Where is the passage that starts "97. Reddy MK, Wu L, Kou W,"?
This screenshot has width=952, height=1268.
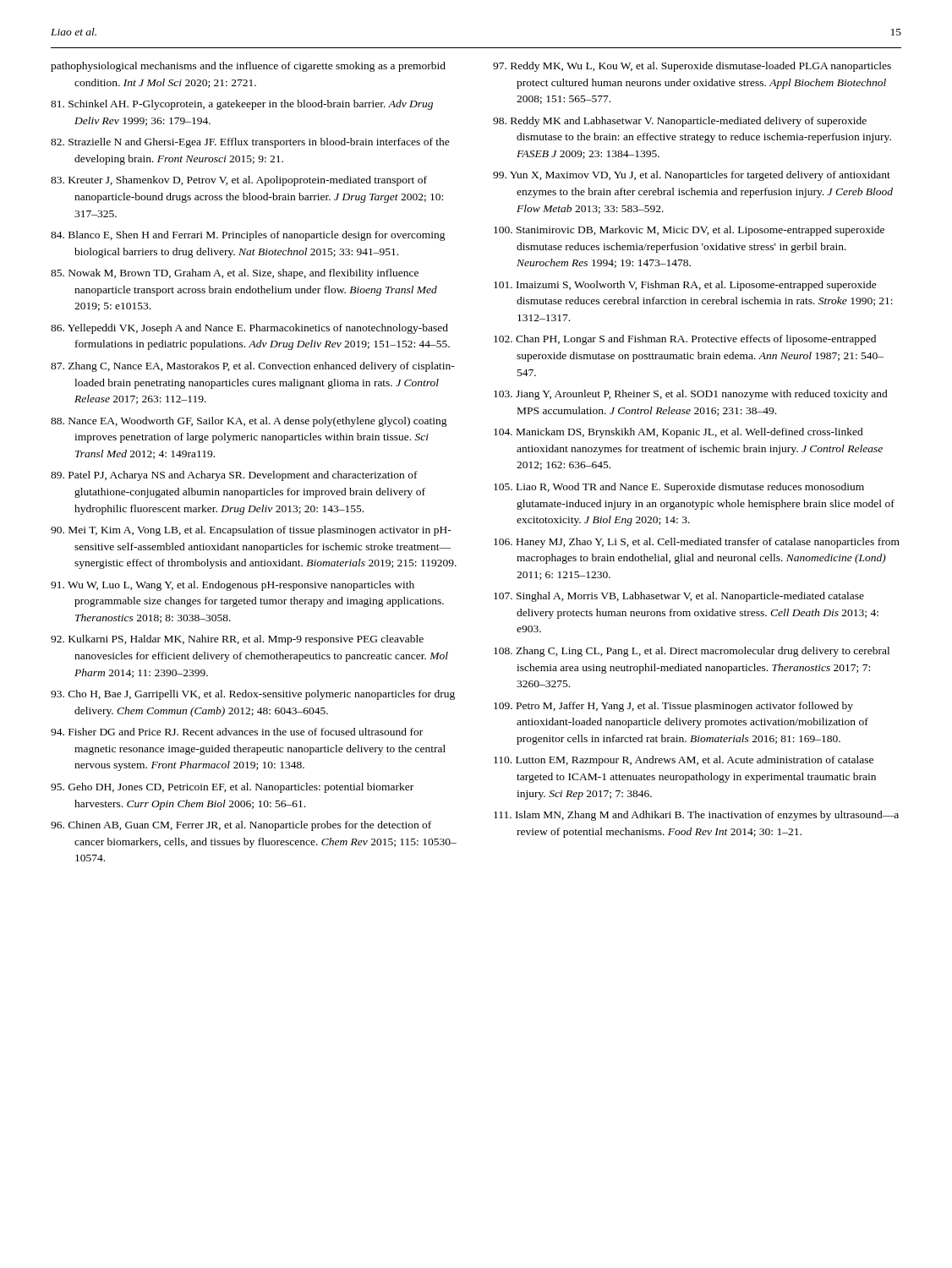[x=697, y=82]
